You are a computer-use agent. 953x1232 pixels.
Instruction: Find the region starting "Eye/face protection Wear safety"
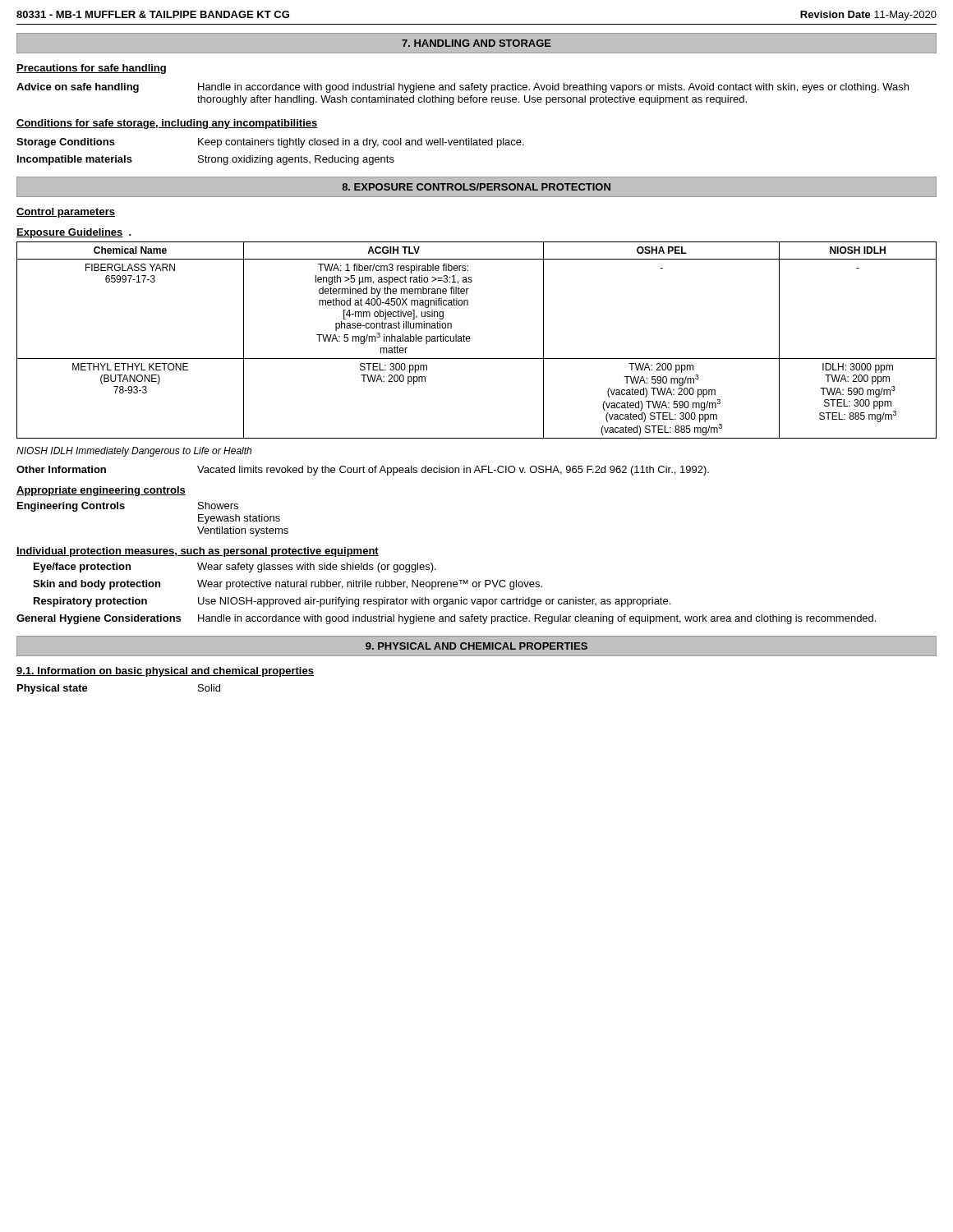coord(235,568)
